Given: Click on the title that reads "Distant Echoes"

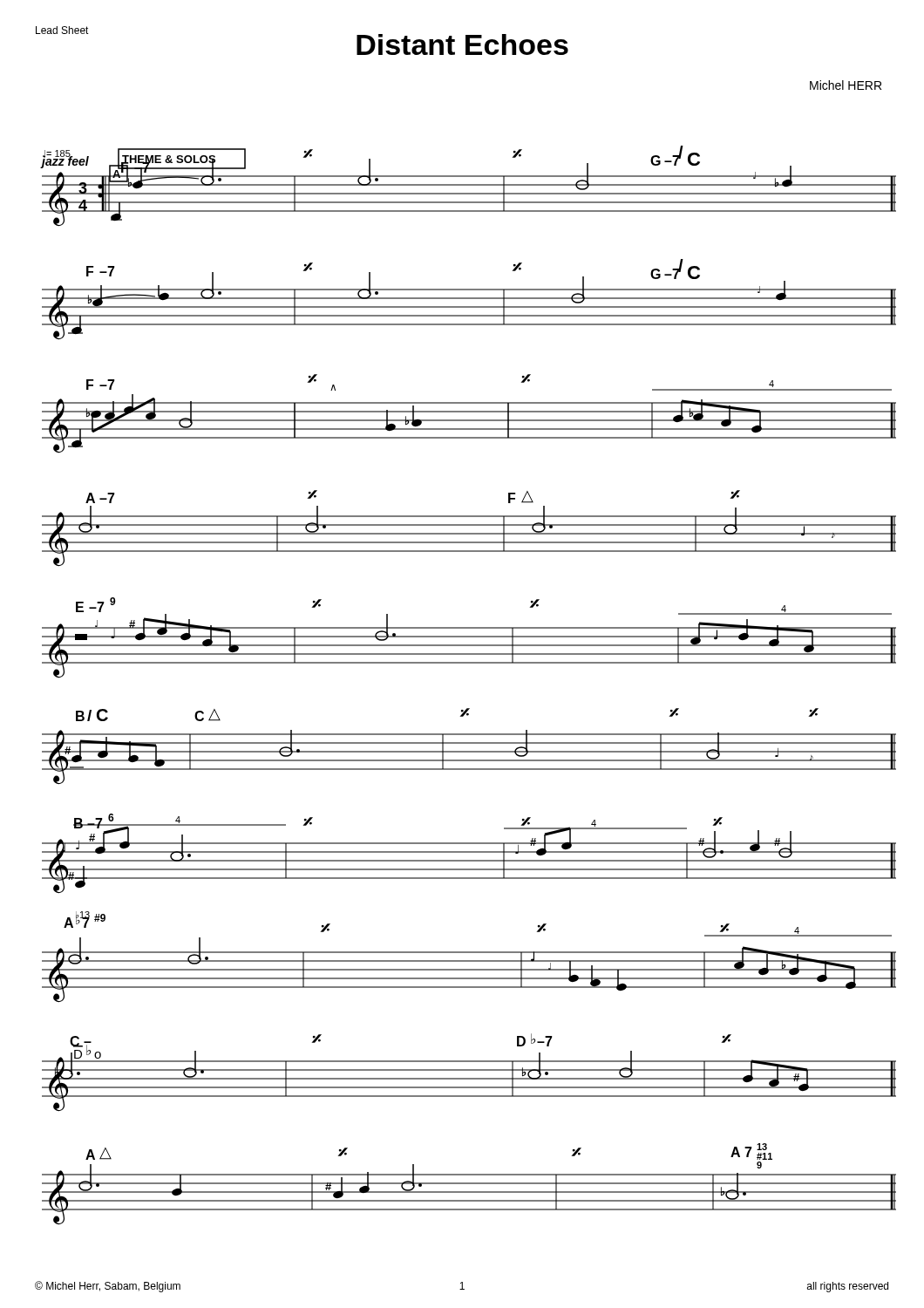Looking at the screenshot, I should [462, 44].
